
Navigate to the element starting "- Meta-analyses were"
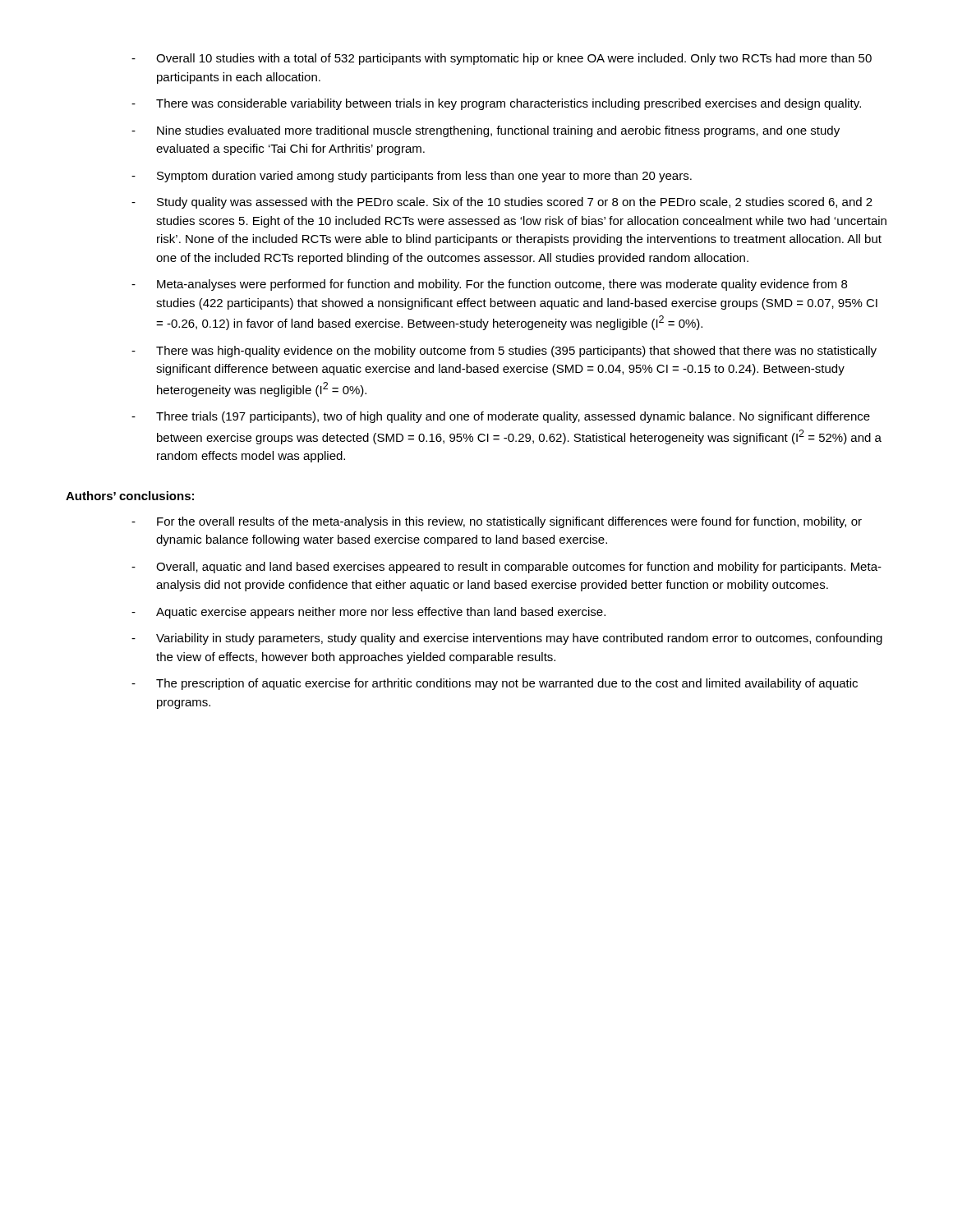509,304
